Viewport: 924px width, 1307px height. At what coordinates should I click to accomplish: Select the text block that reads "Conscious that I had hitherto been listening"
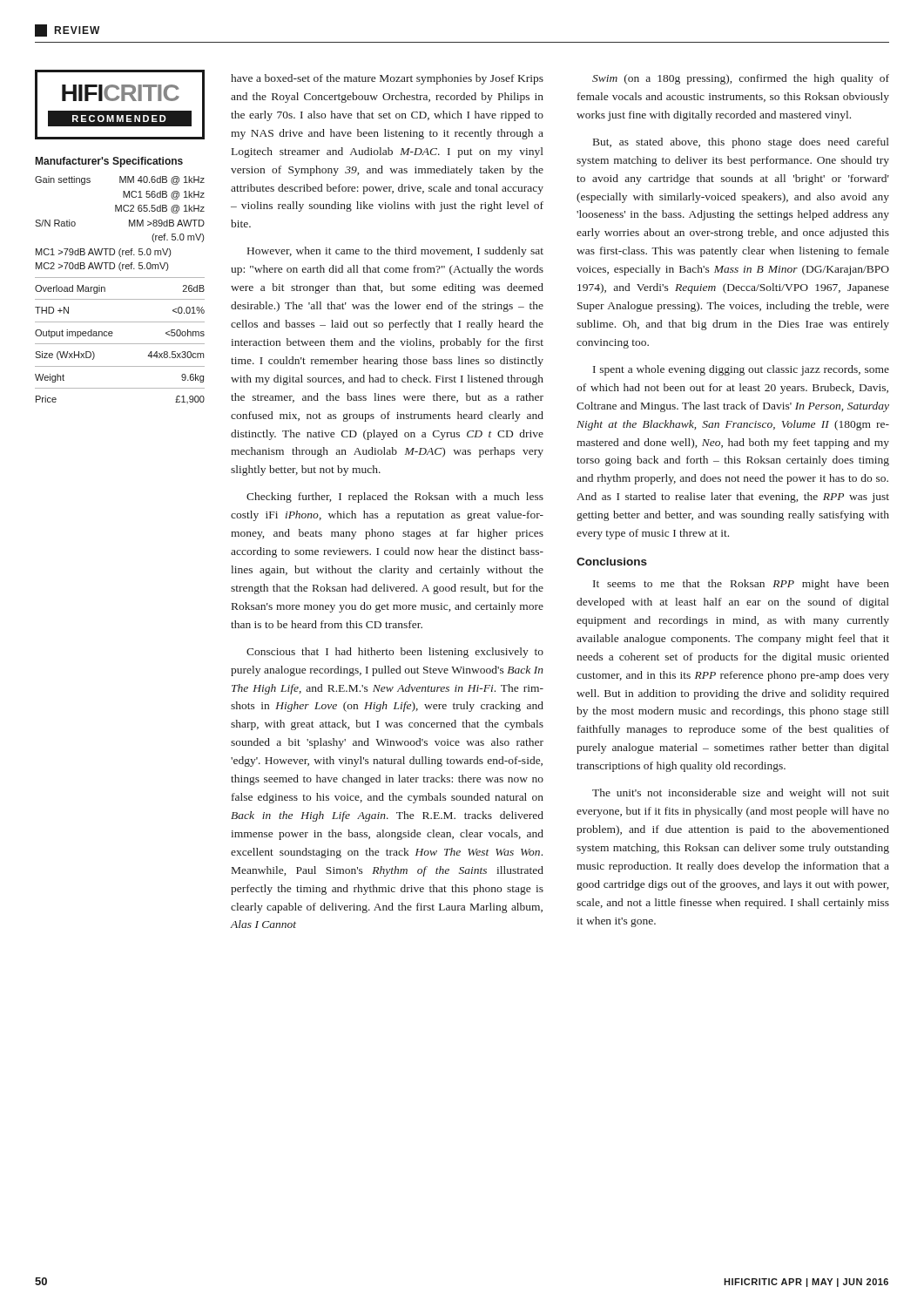387,788
